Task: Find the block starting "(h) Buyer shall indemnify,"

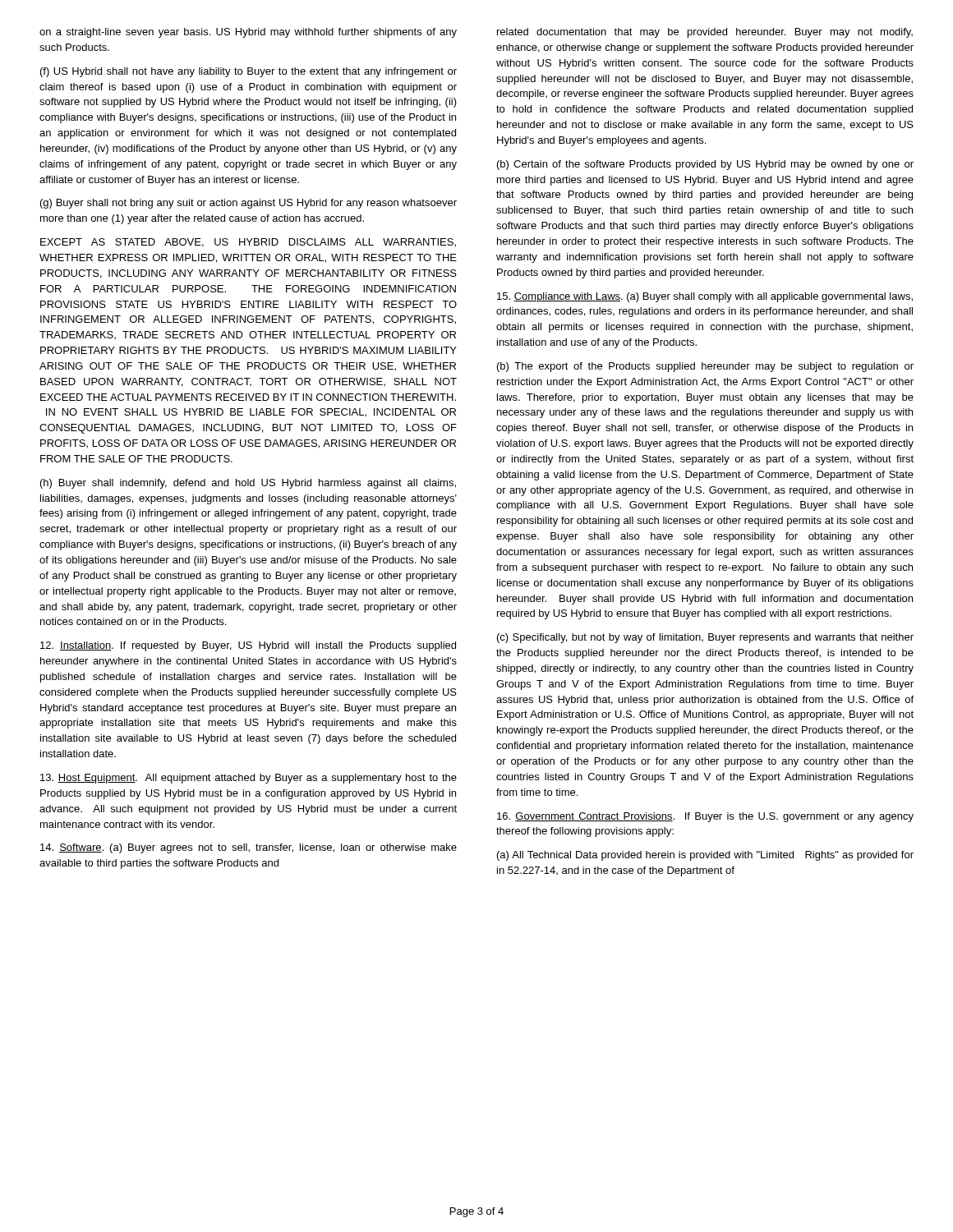Action: (x=248, y=552)
